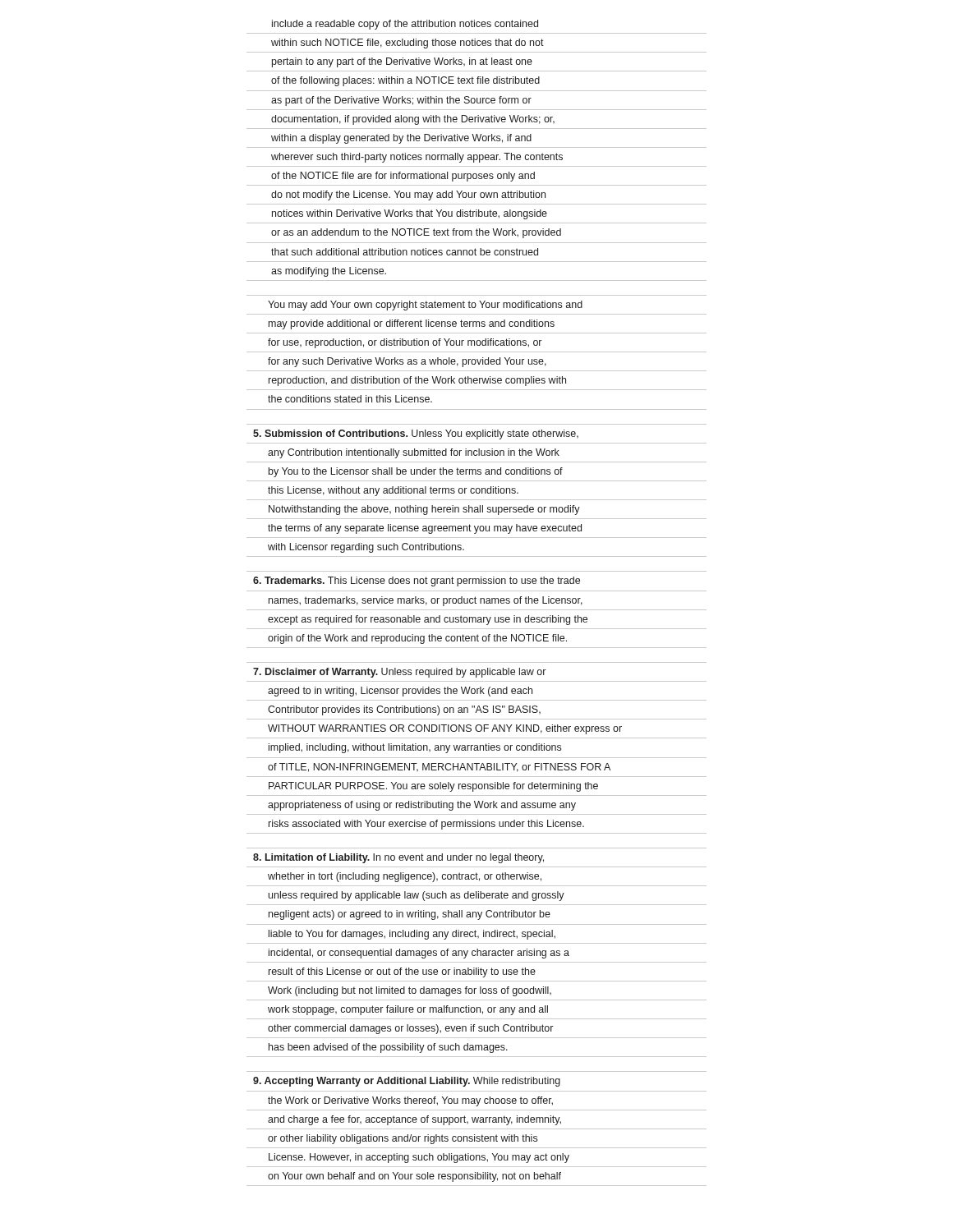The image size is (953, 1232).
Task: Find the block starting "Accepting Warranty or Additional"
Action: pos(476,1129)
